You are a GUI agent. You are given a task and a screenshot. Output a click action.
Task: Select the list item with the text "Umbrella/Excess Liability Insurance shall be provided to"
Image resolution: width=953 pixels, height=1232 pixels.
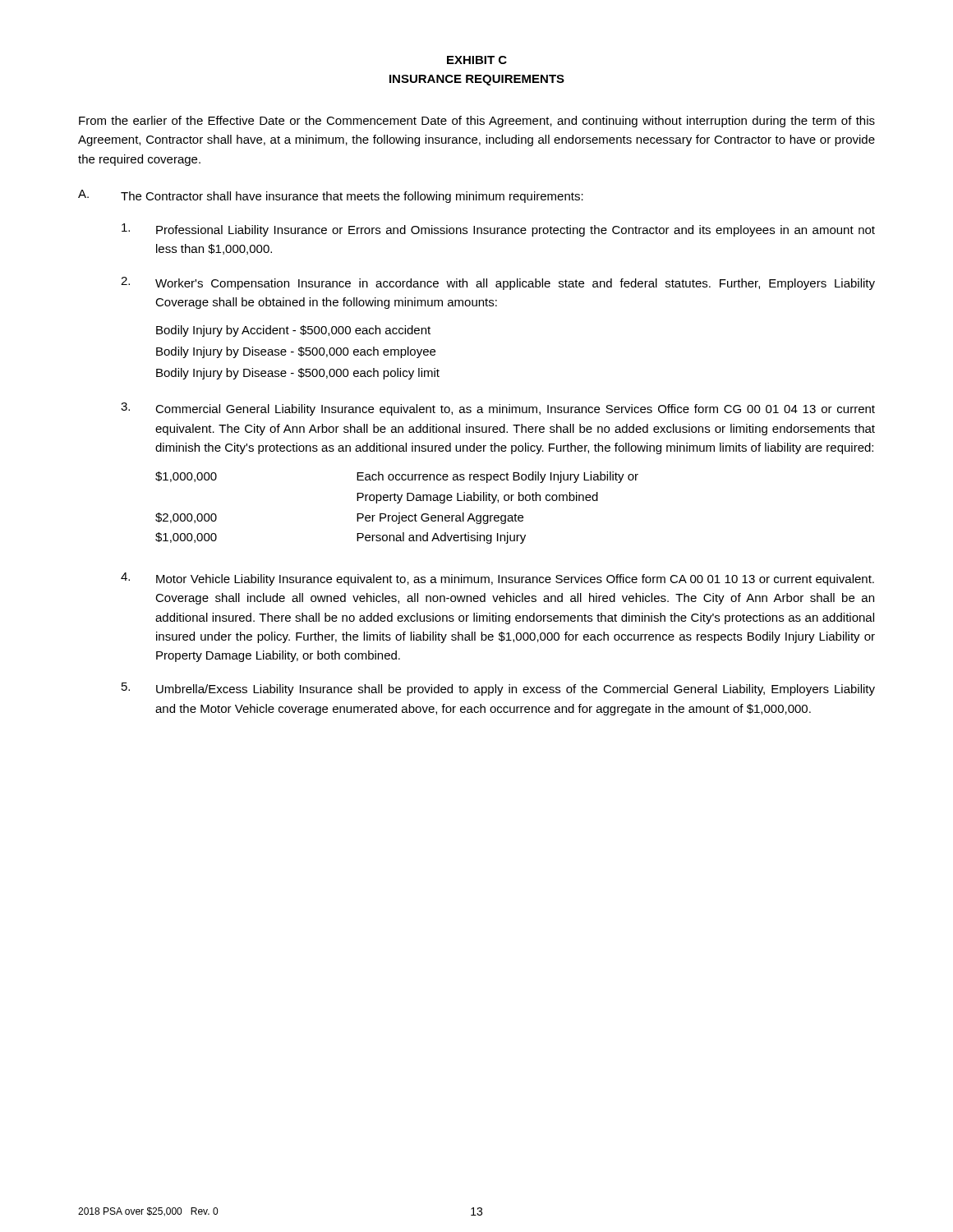click(x=515, y=699)
